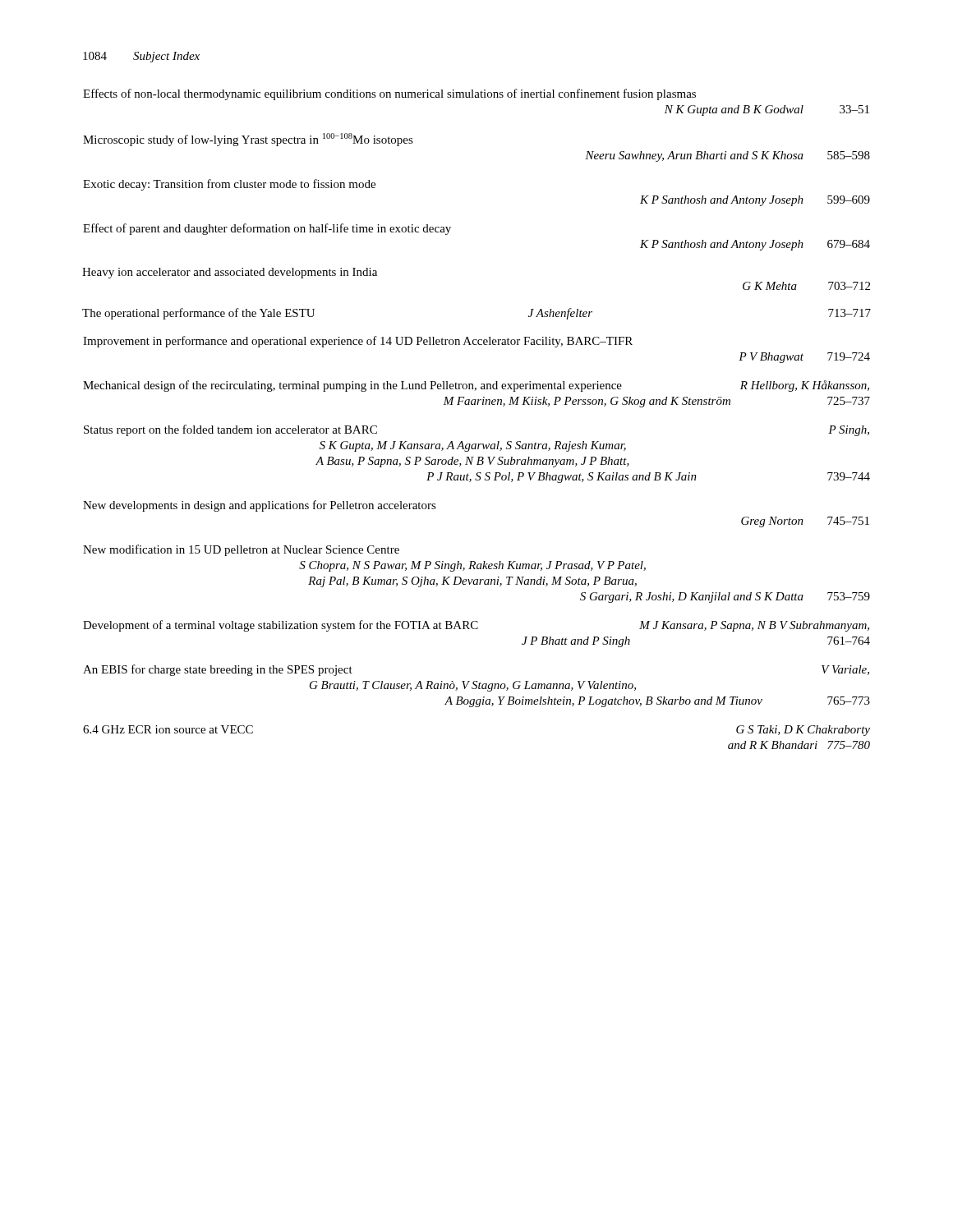Find the block on this page that starts "Mechanical design of the recirculating, terminal"
The width and height of the screenshot is (953, 1232).
pos(476,393)
